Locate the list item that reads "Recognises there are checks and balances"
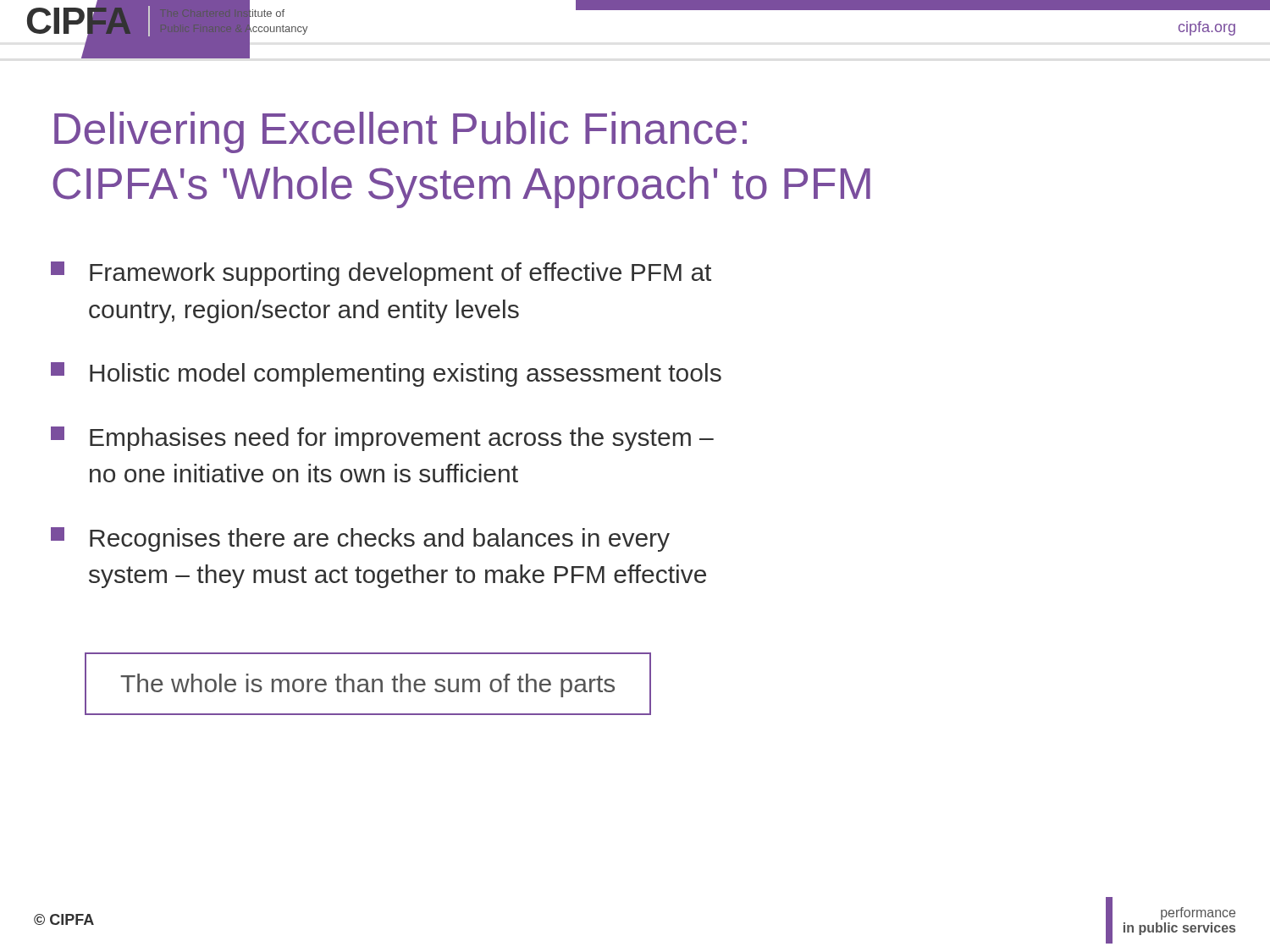Viewport: 1270px width, 952px height. 379,556
